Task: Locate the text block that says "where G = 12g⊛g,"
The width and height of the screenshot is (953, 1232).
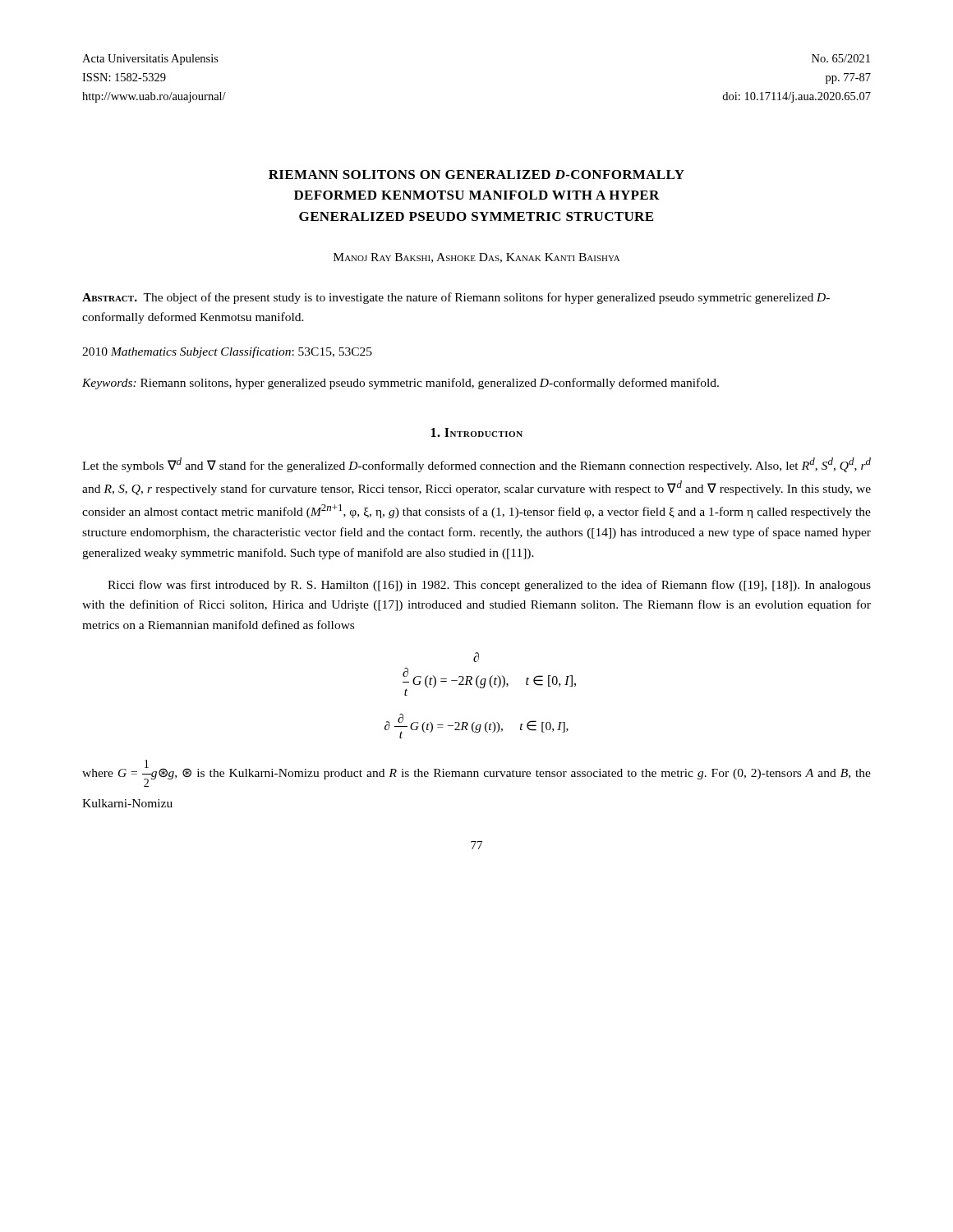Action: [476, 783]
